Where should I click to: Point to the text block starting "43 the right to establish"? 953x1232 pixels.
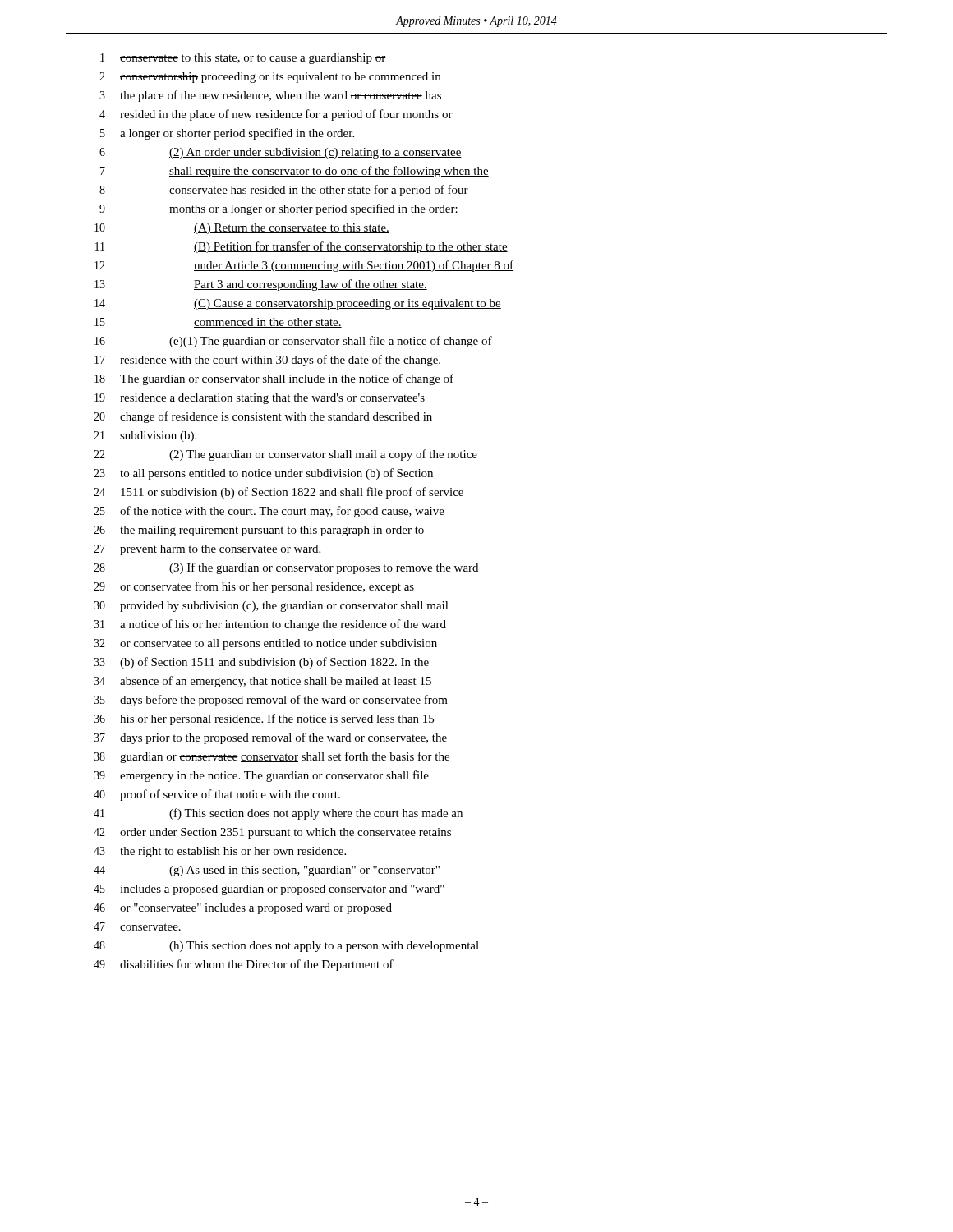pos(220,852)
